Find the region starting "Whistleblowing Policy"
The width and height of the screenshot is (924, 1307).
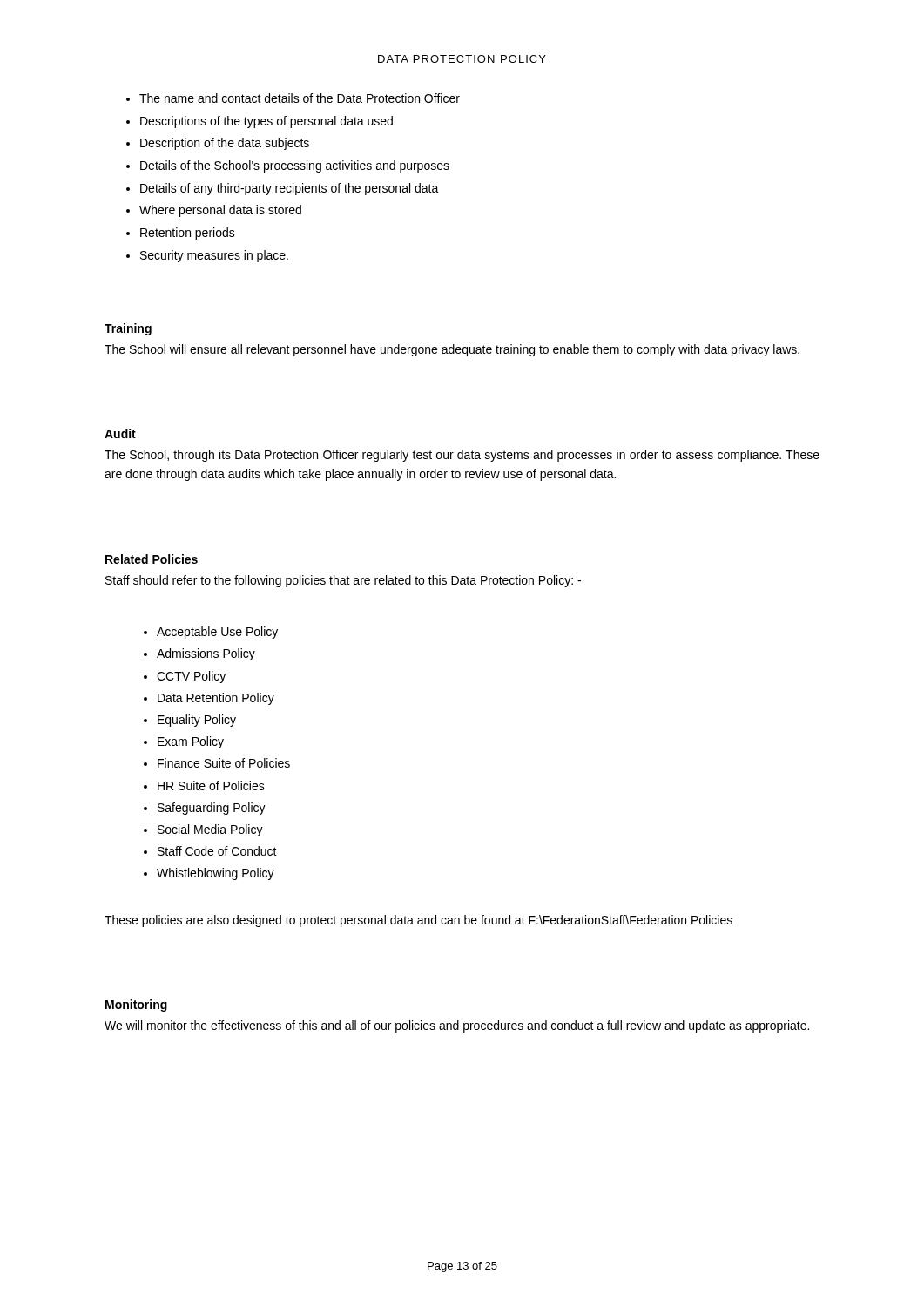pos(215,873)
